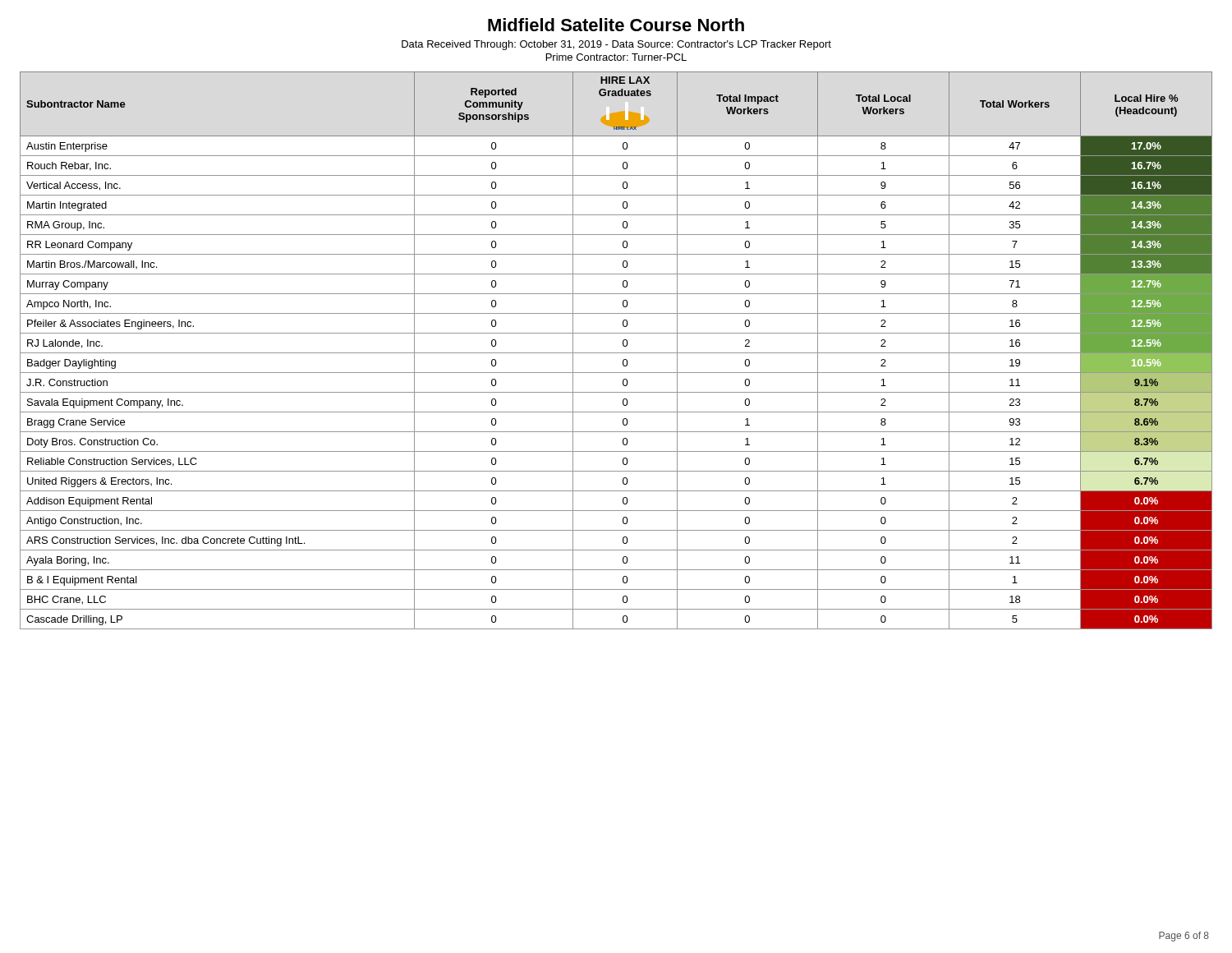Select the element starting "Prime Contractor: Turner-PCL"
The width and height of the screenshot is (1232, 953).
pyautogui.click(x=616, y=57)
